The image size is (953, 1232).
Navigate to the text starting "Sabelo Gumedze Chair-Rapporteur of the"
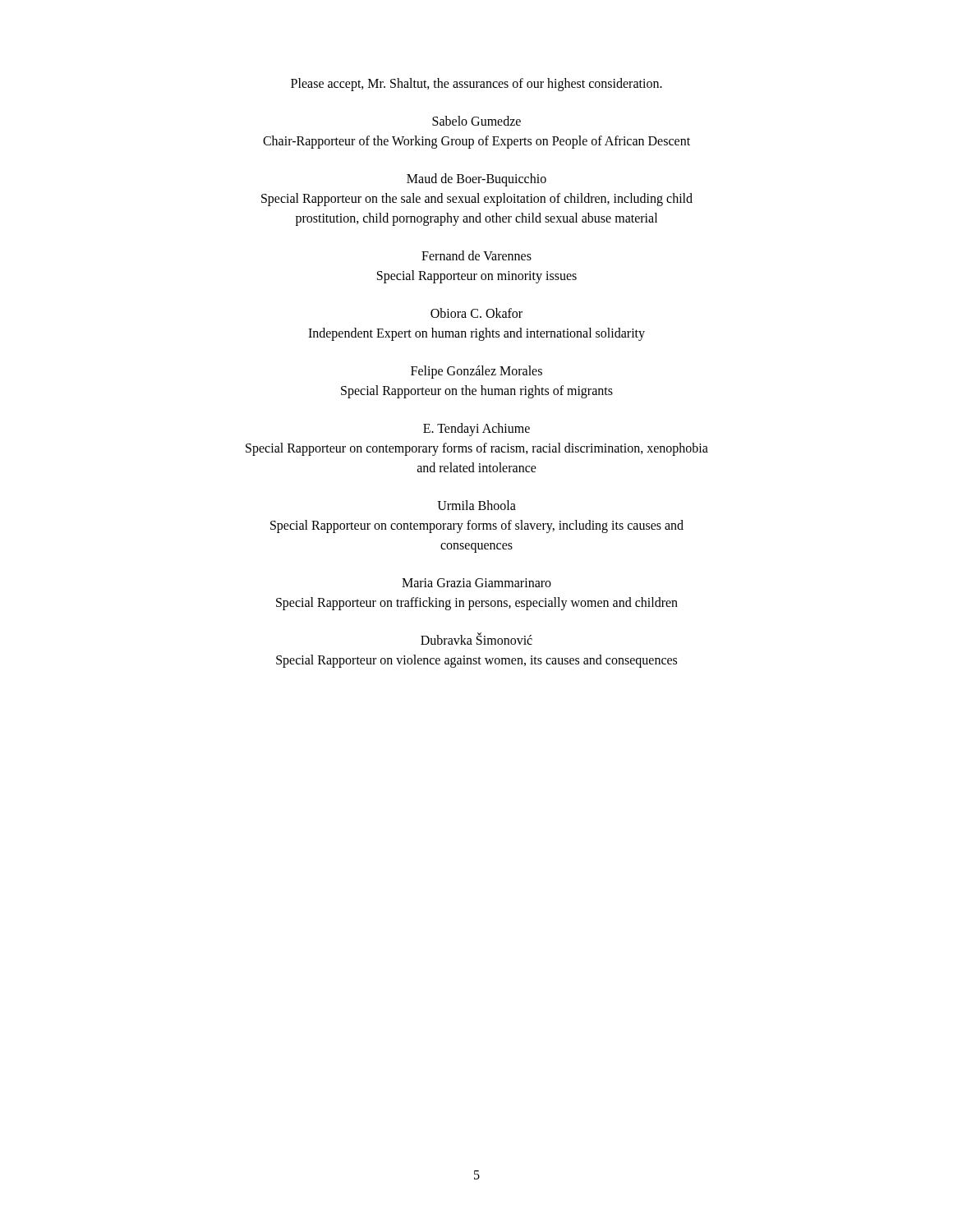coord(476,131)
